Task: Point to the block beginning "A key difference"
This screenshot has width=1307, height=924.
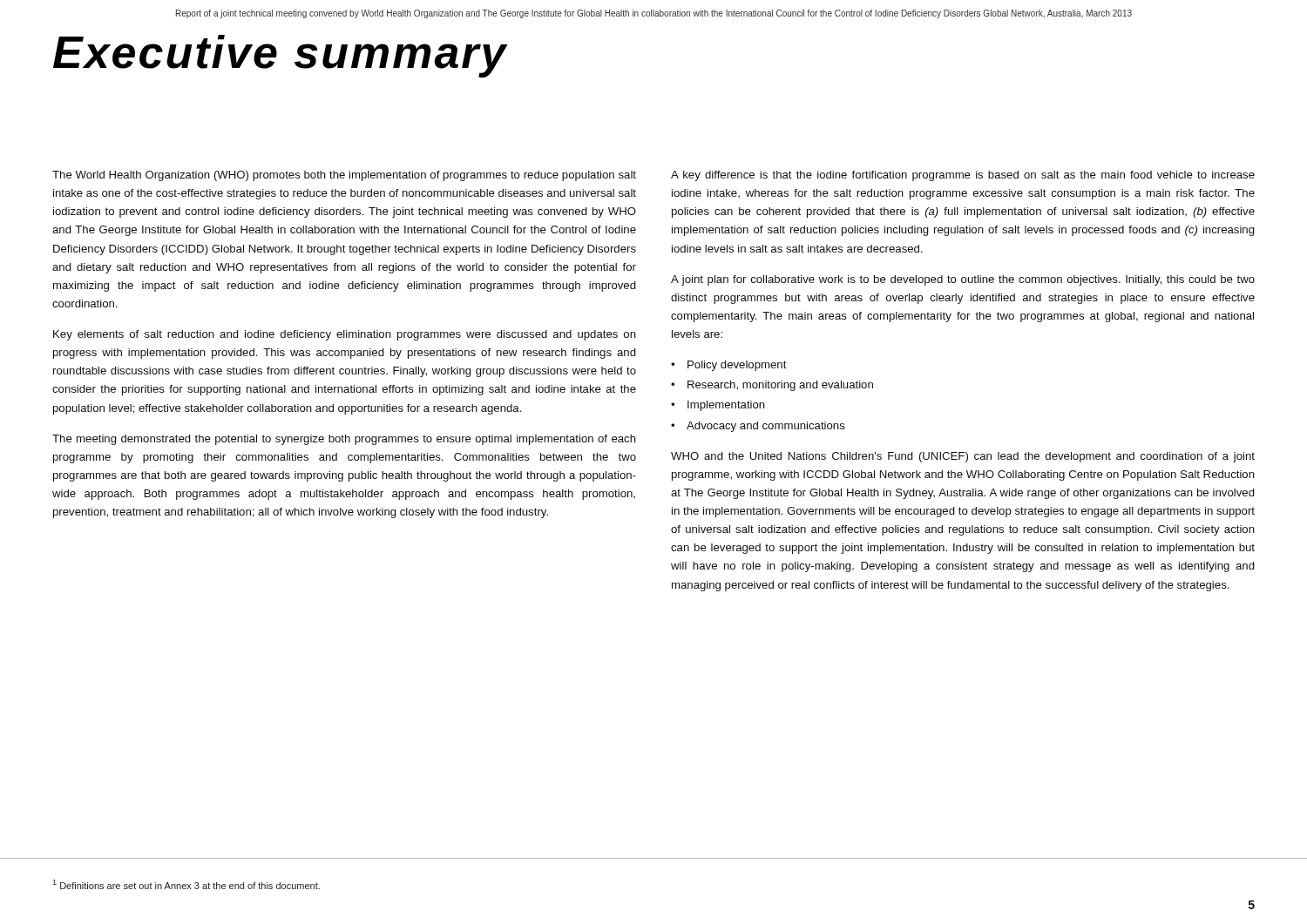Action: click(963, 211)
